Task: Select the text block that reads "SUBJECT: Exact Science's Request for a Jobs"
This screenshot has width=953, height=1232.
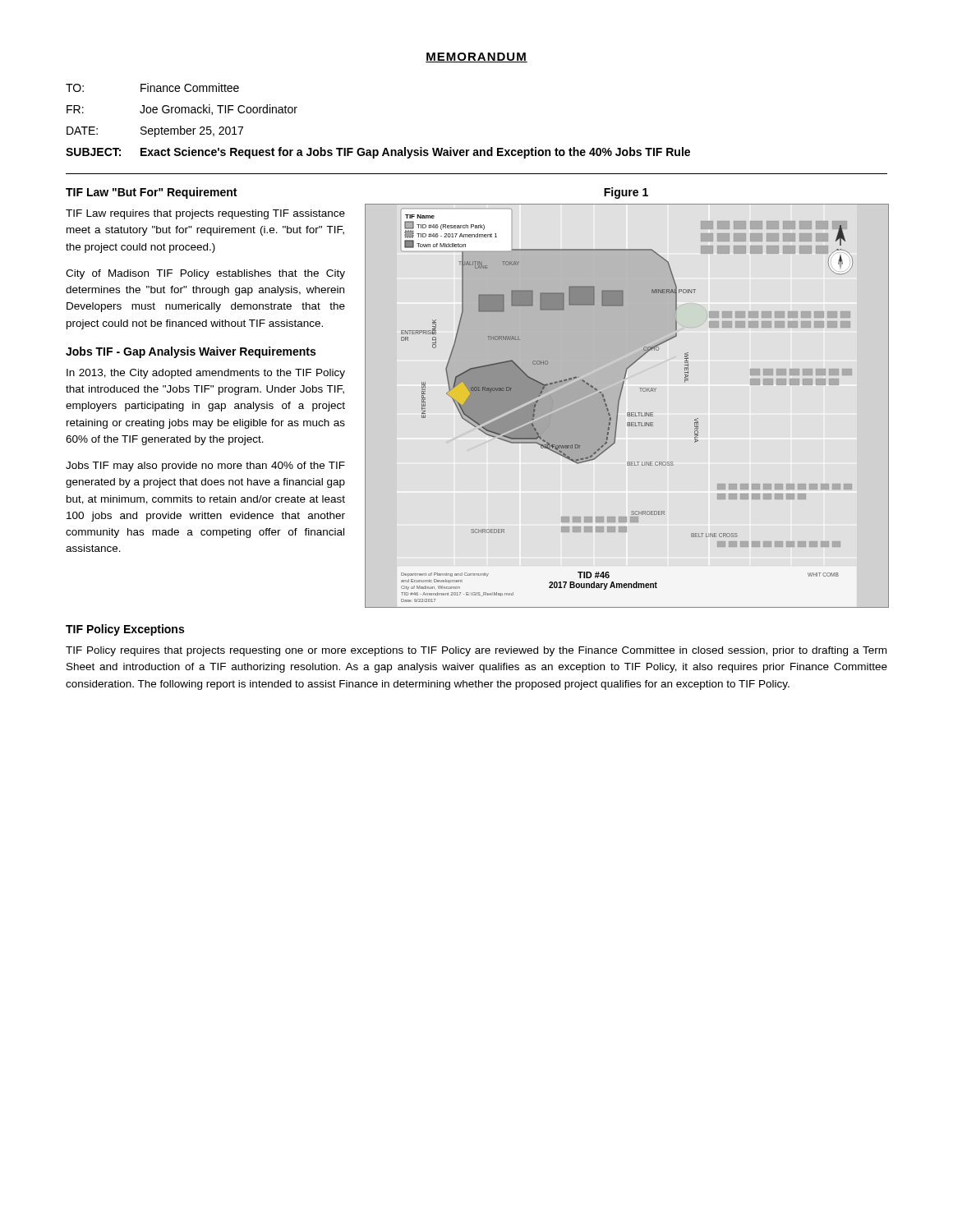Action: pos(476,152)
